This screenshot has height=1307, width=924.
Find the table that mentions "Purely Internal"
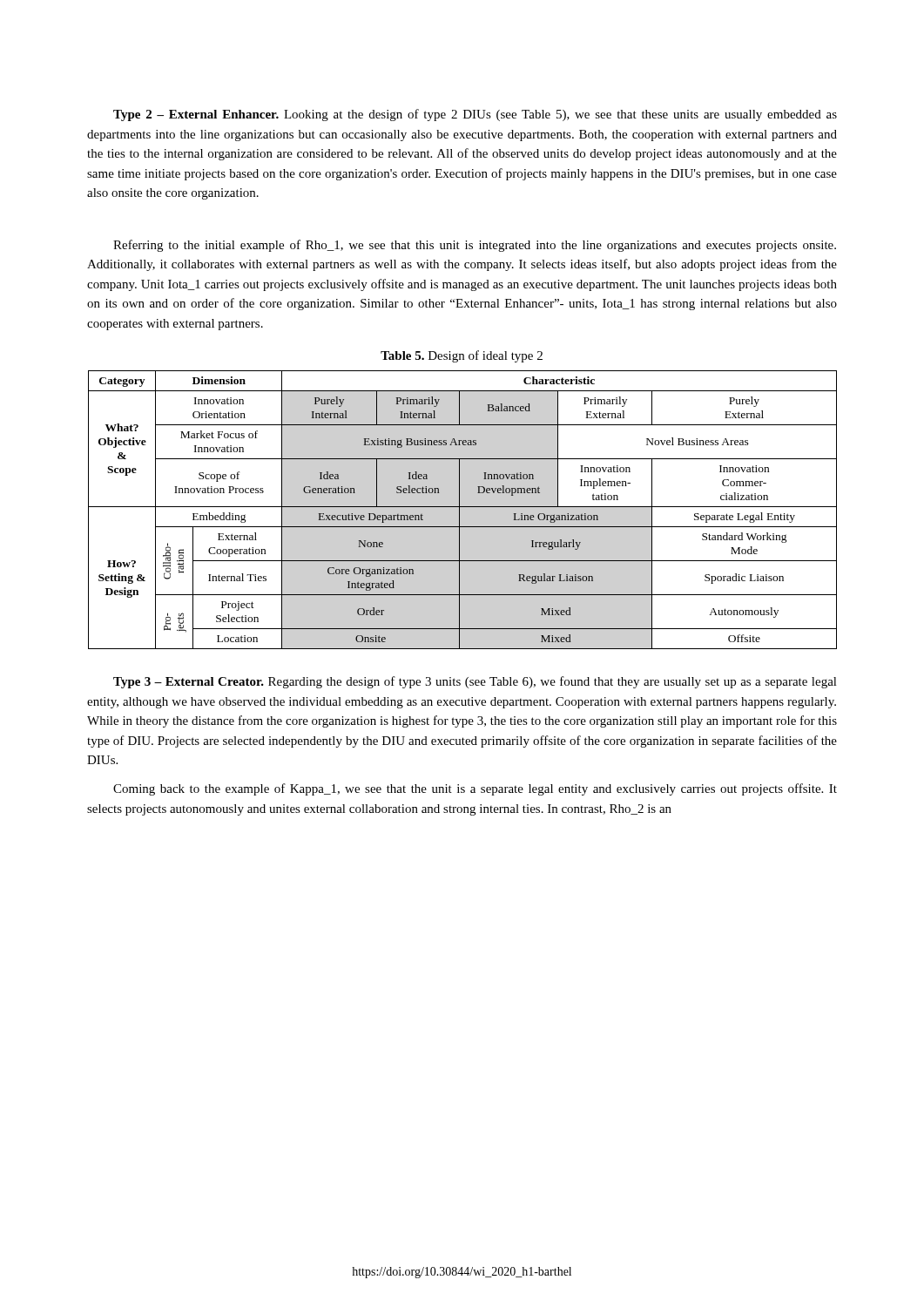coord(462,510)
